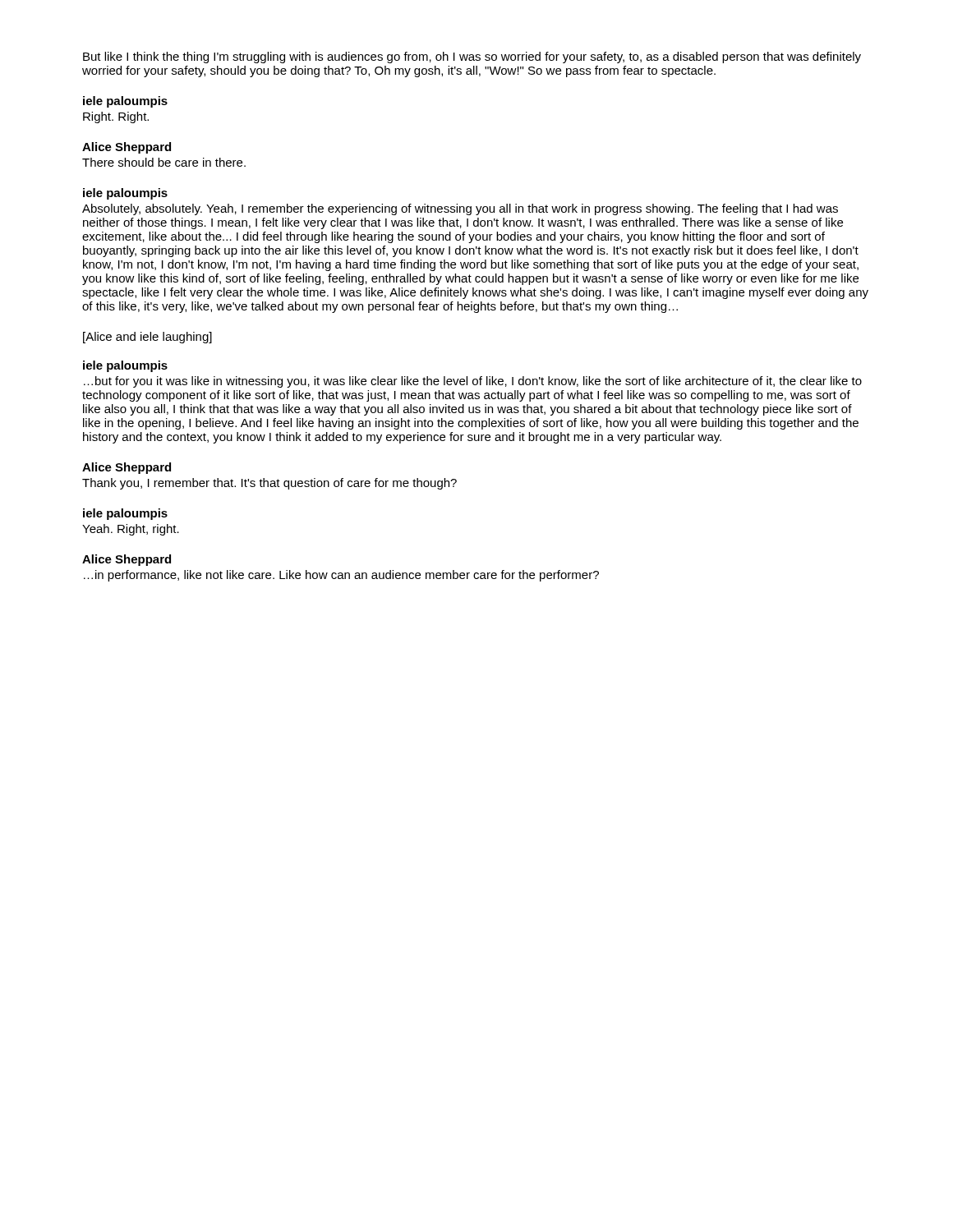Click on the passage starting "Absolutely, absolutely. Yeah, I remember the experiencing"
The image size is (953, 1232).
click(x=475, y=257)
